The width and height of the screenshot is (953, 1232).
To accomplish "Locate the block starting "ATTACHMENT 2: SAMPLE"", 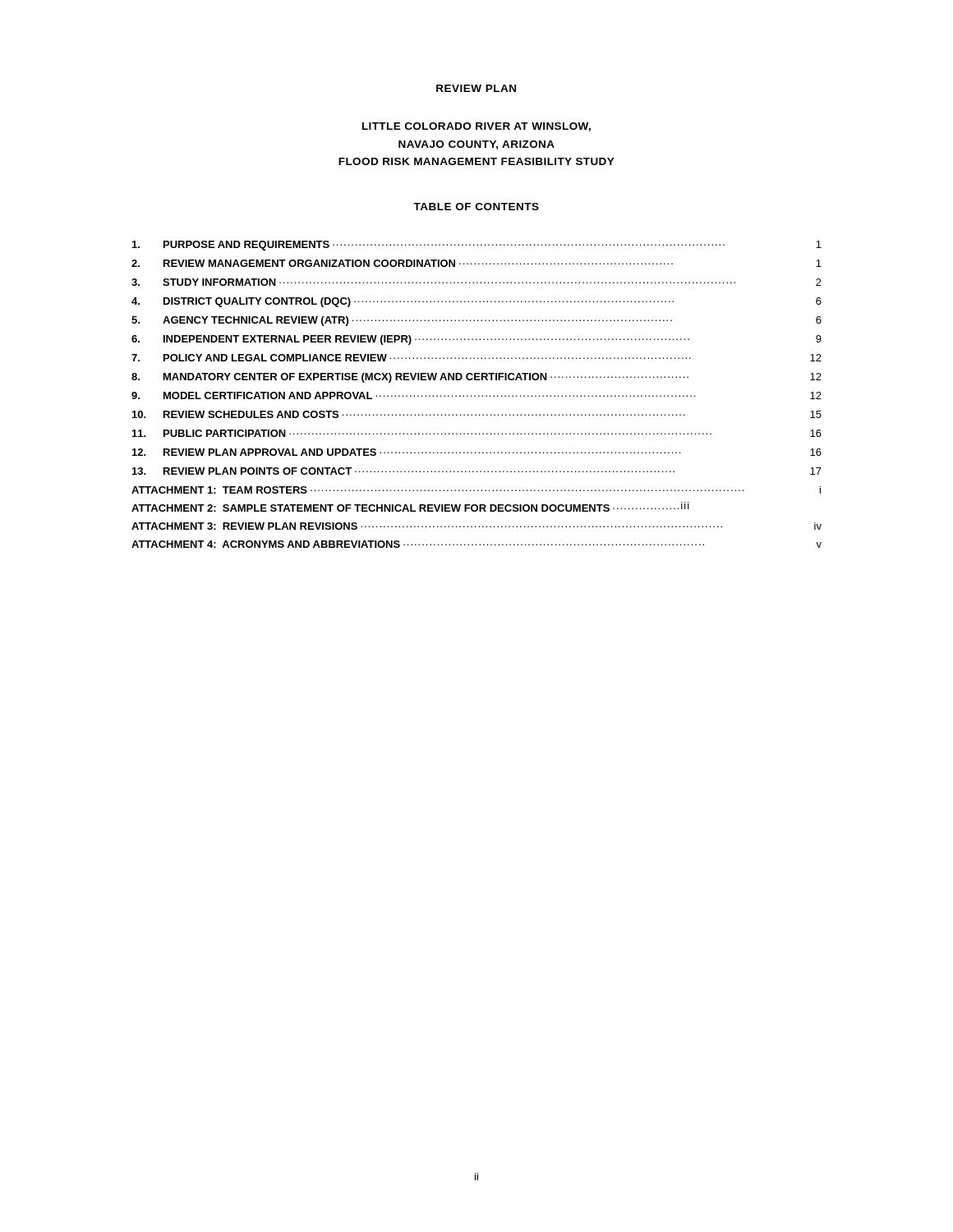I will [x=475, y=507].
